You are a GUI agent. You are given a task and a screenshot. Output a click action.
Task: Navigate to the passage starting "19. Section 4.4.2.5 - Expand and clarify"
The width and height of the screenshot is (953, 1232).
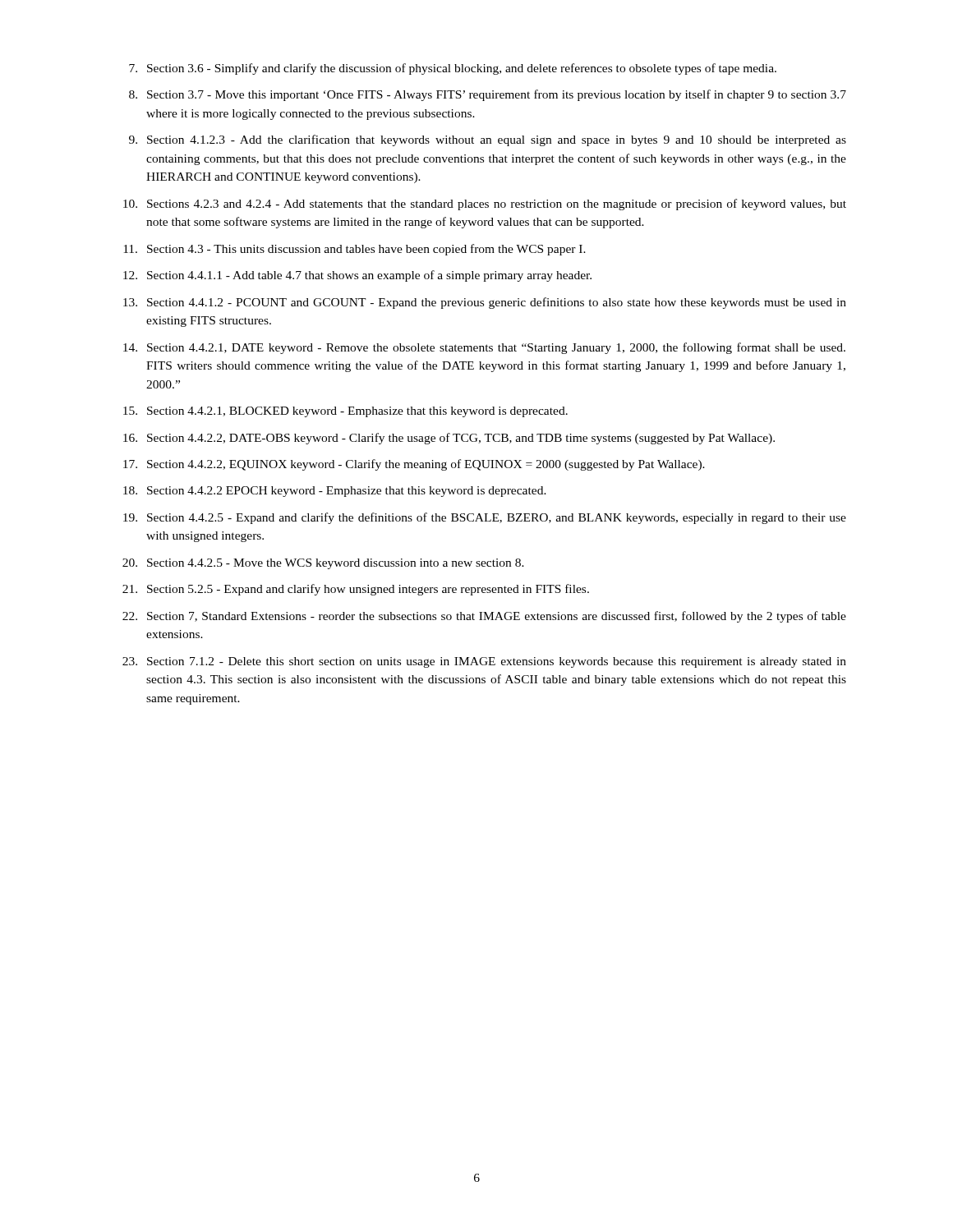pos(476,527)
